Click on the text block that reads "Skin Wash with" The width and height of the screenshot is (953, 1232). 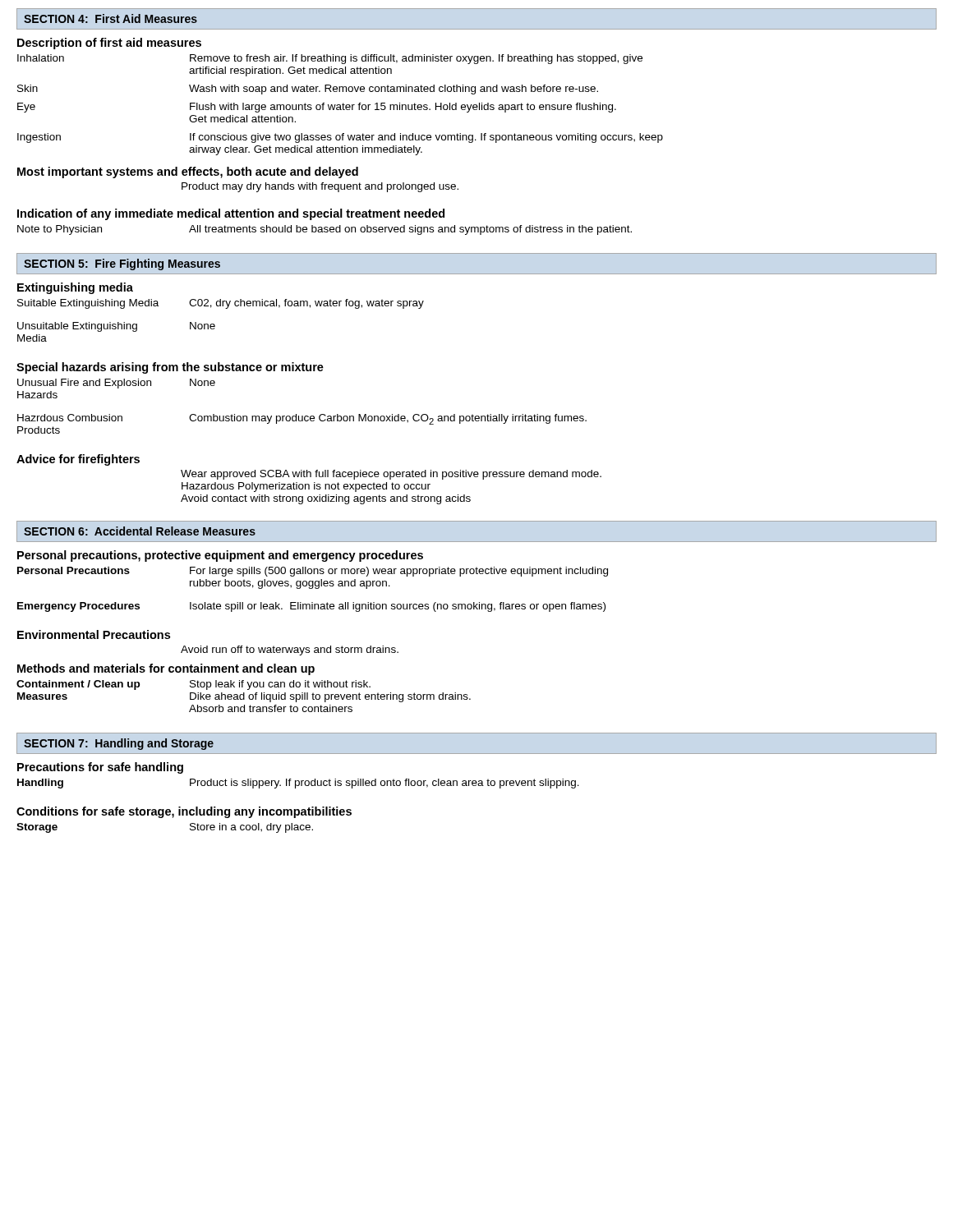tap(476, 90)
